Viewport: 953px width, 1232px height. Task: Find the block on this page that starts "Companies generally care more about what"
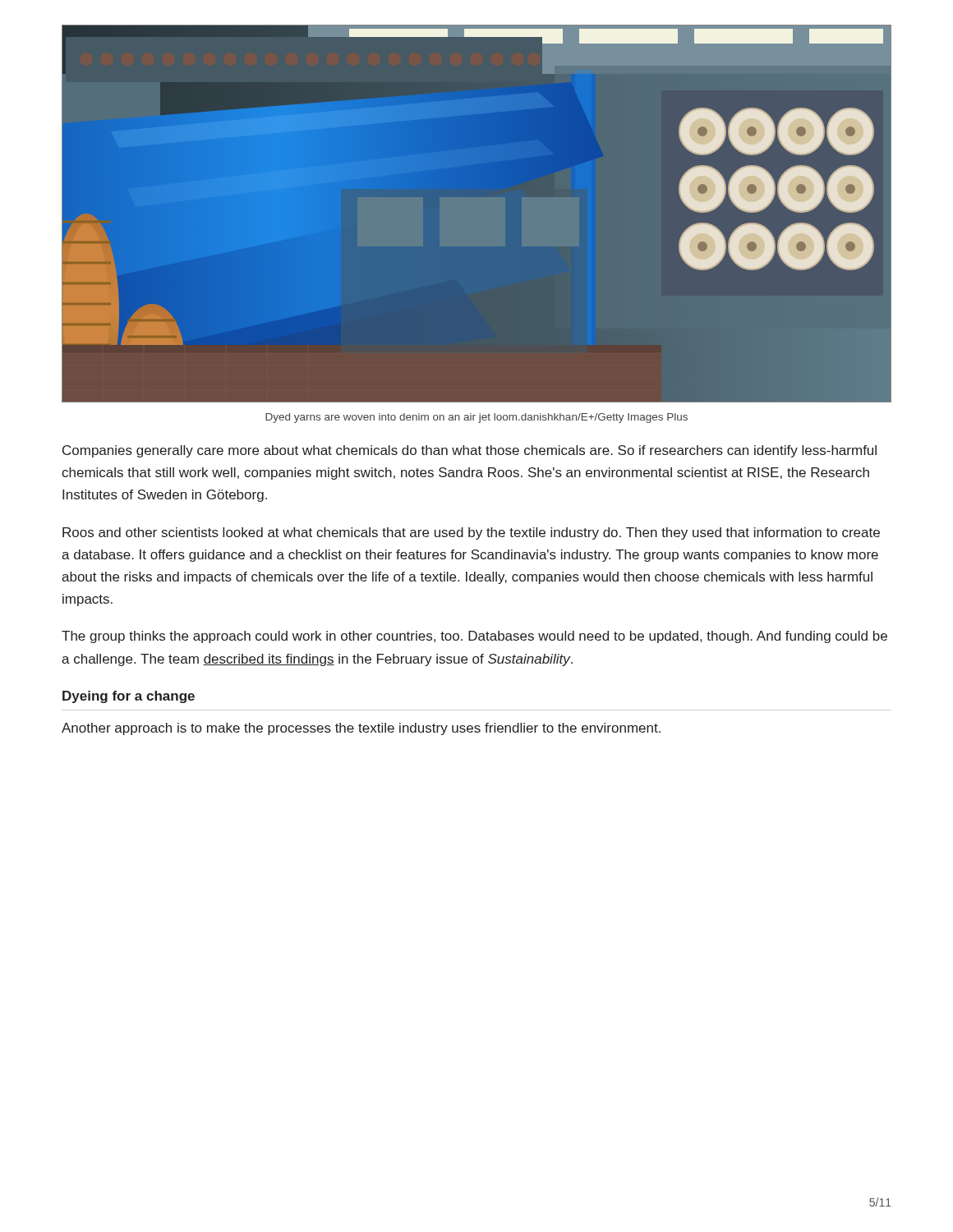pos(470,473)
